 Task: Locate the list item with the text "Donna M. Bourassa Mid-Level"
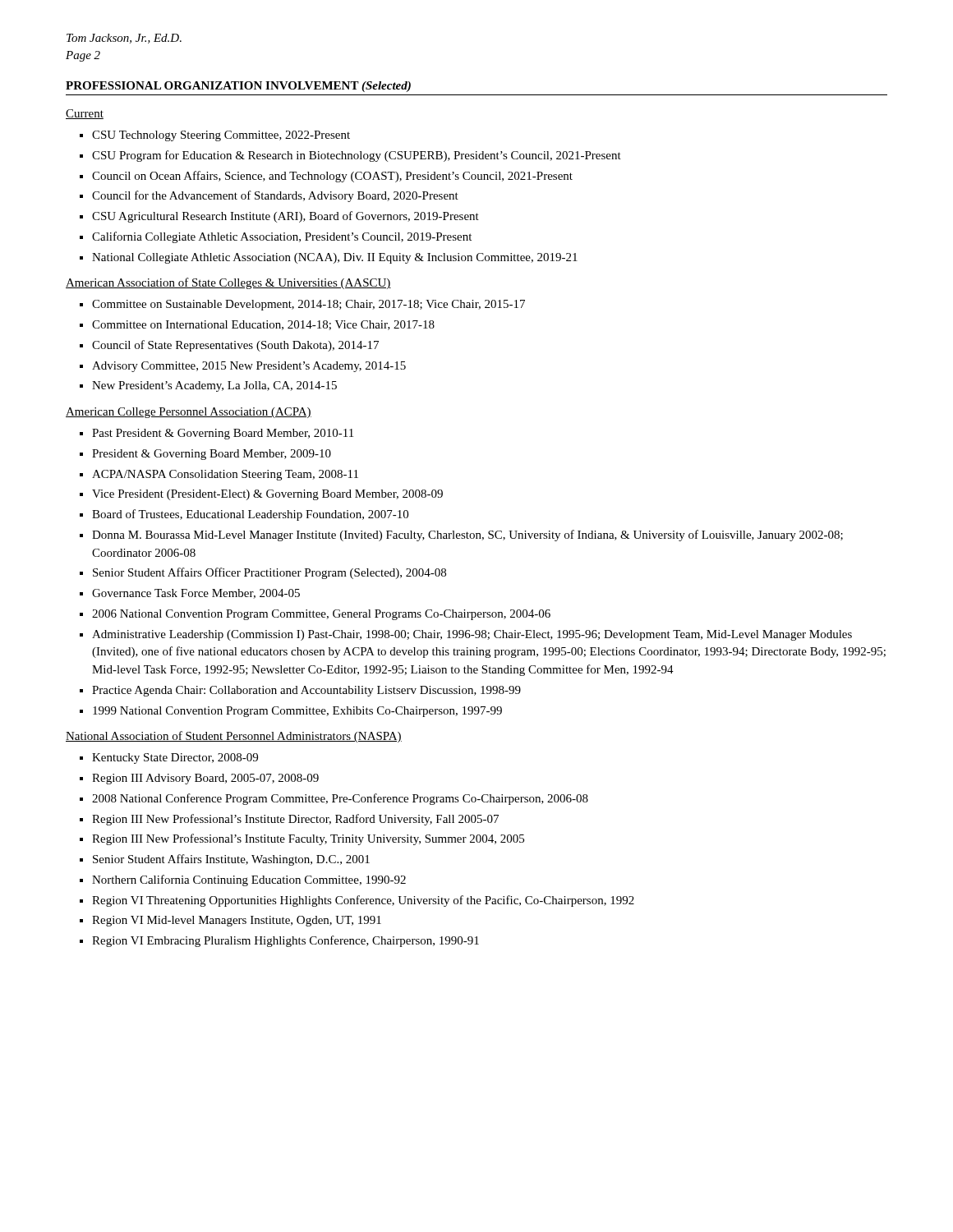pos(468,543)
